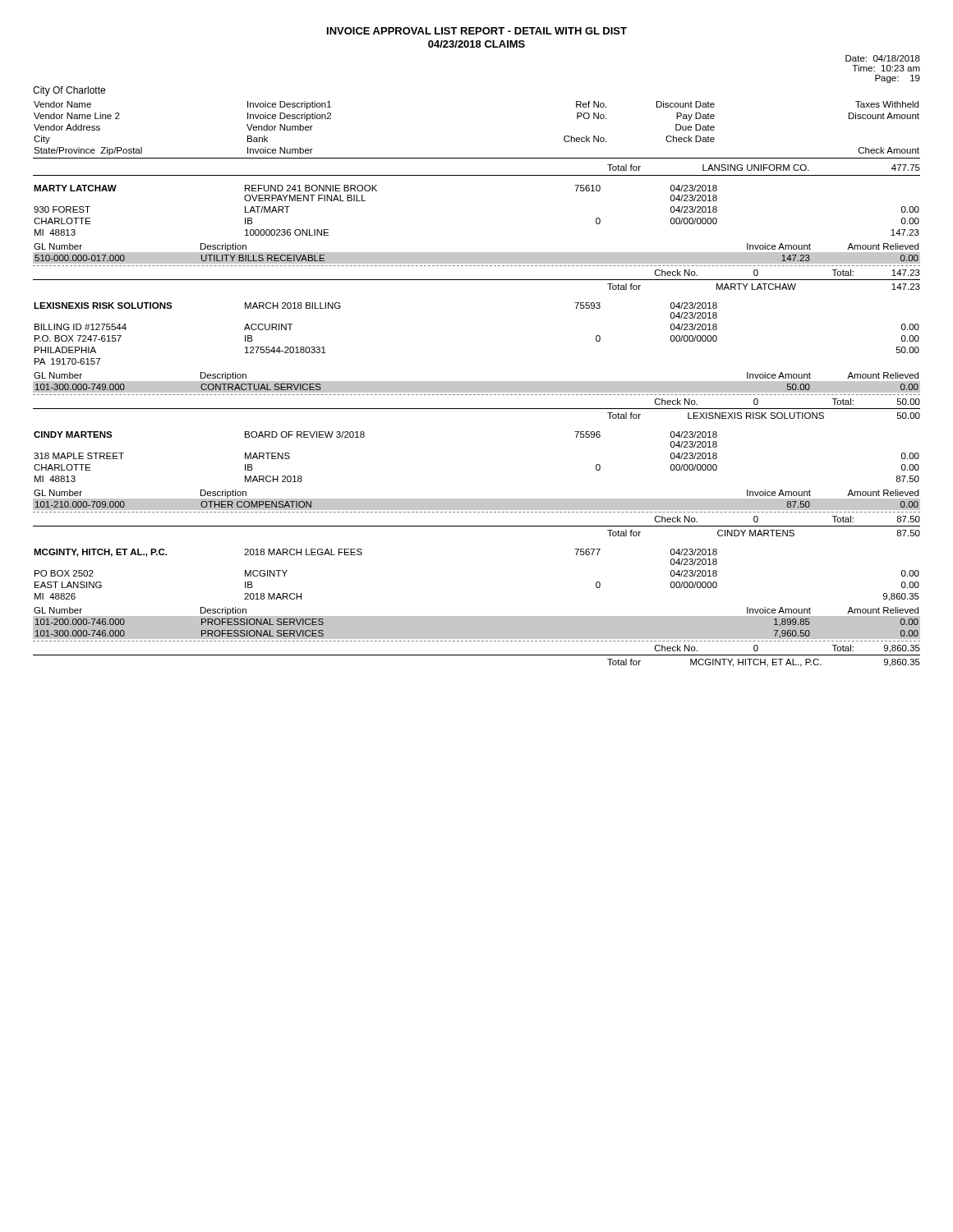Click where it says "City Of Charlotte"

pyautogui.click(x=69, y=90)
